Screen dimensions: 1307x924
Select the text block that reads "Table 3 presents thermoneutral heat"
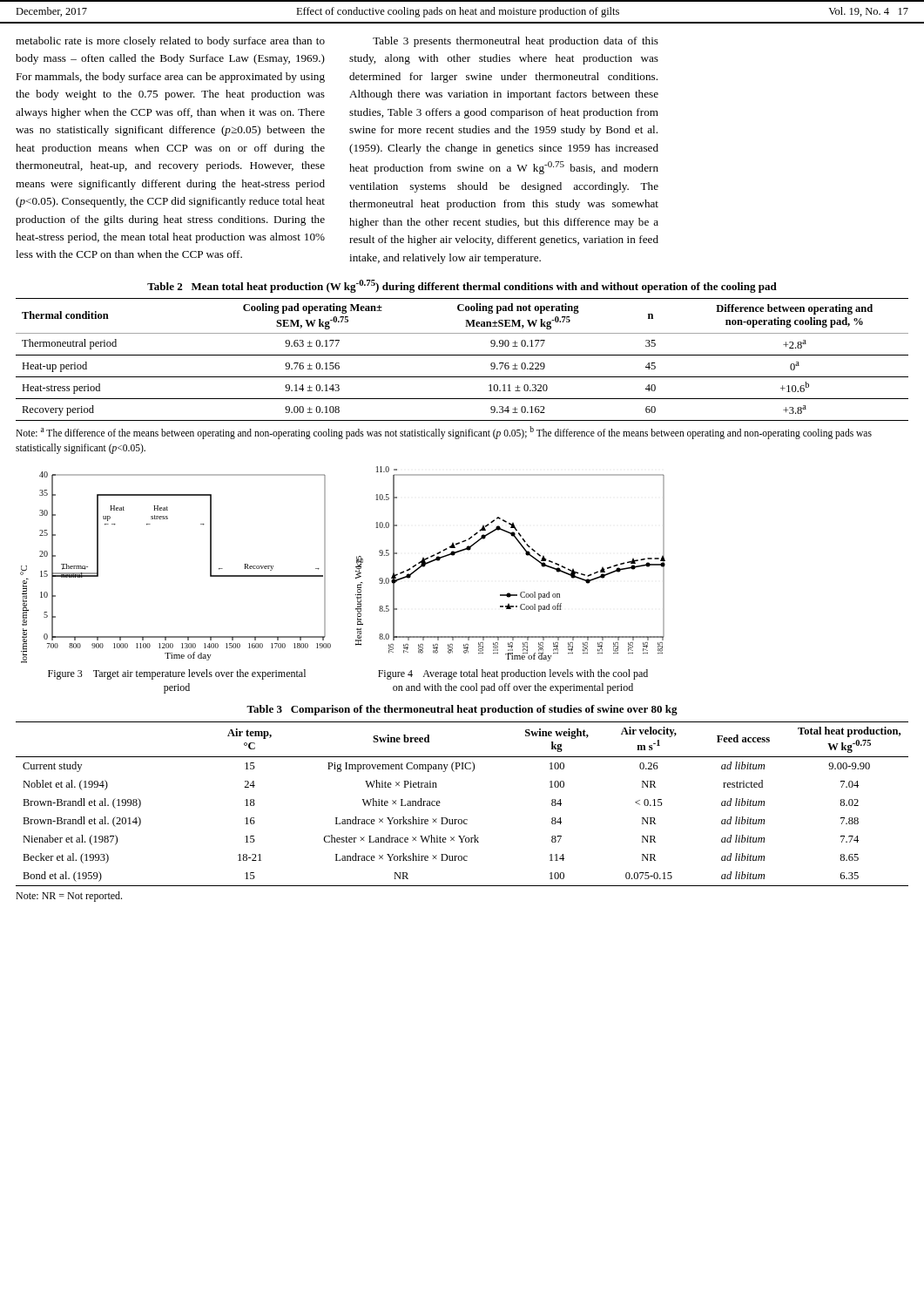(x=504, y=149)
